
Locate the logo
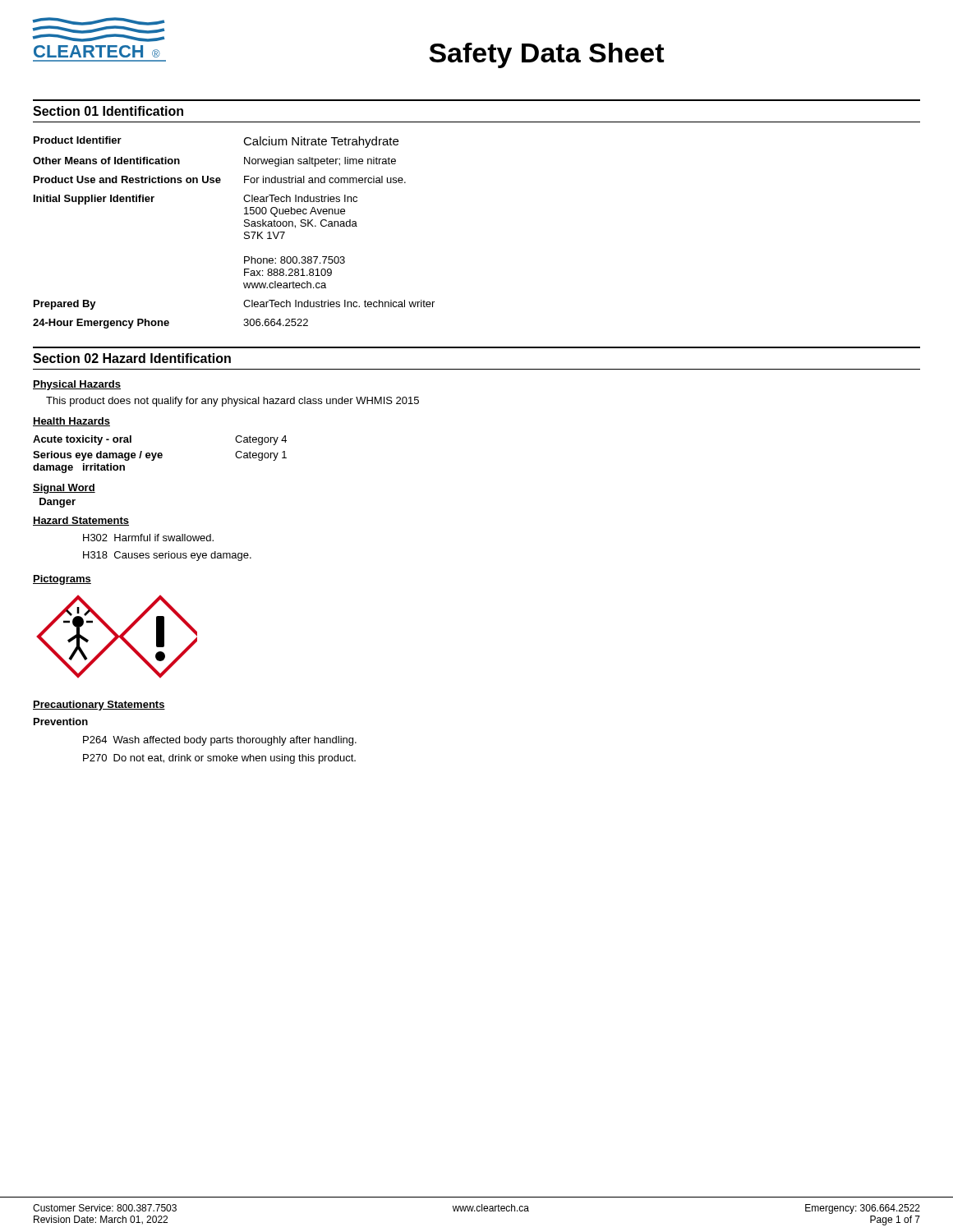pyautogui.click(x=107, y=53)
